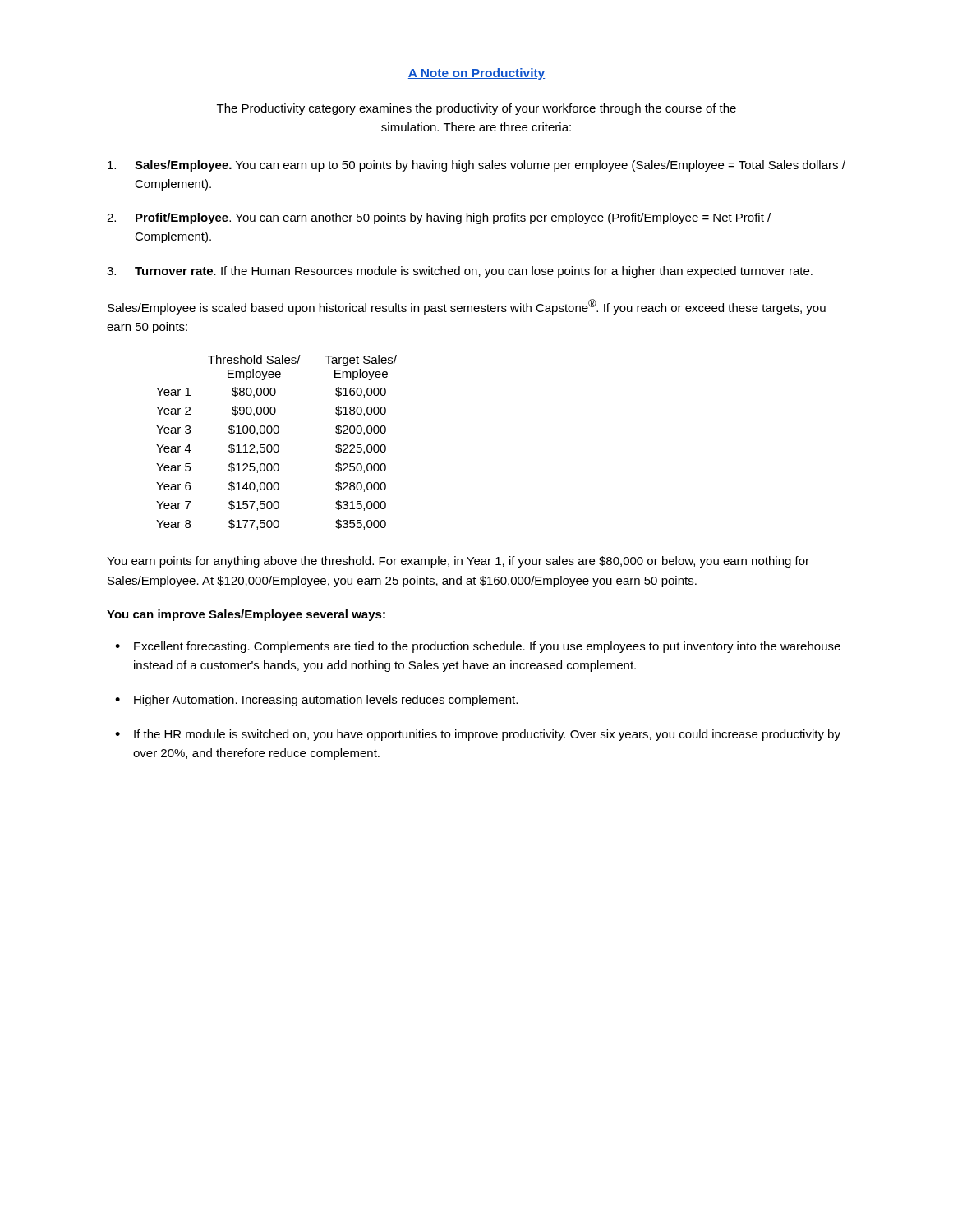Image resolution: width=953 pixels, height=1232 pixels.
Task: Select the text block that says "You earn points for anything above the threshold."
Action: click(x=458, y=570)
